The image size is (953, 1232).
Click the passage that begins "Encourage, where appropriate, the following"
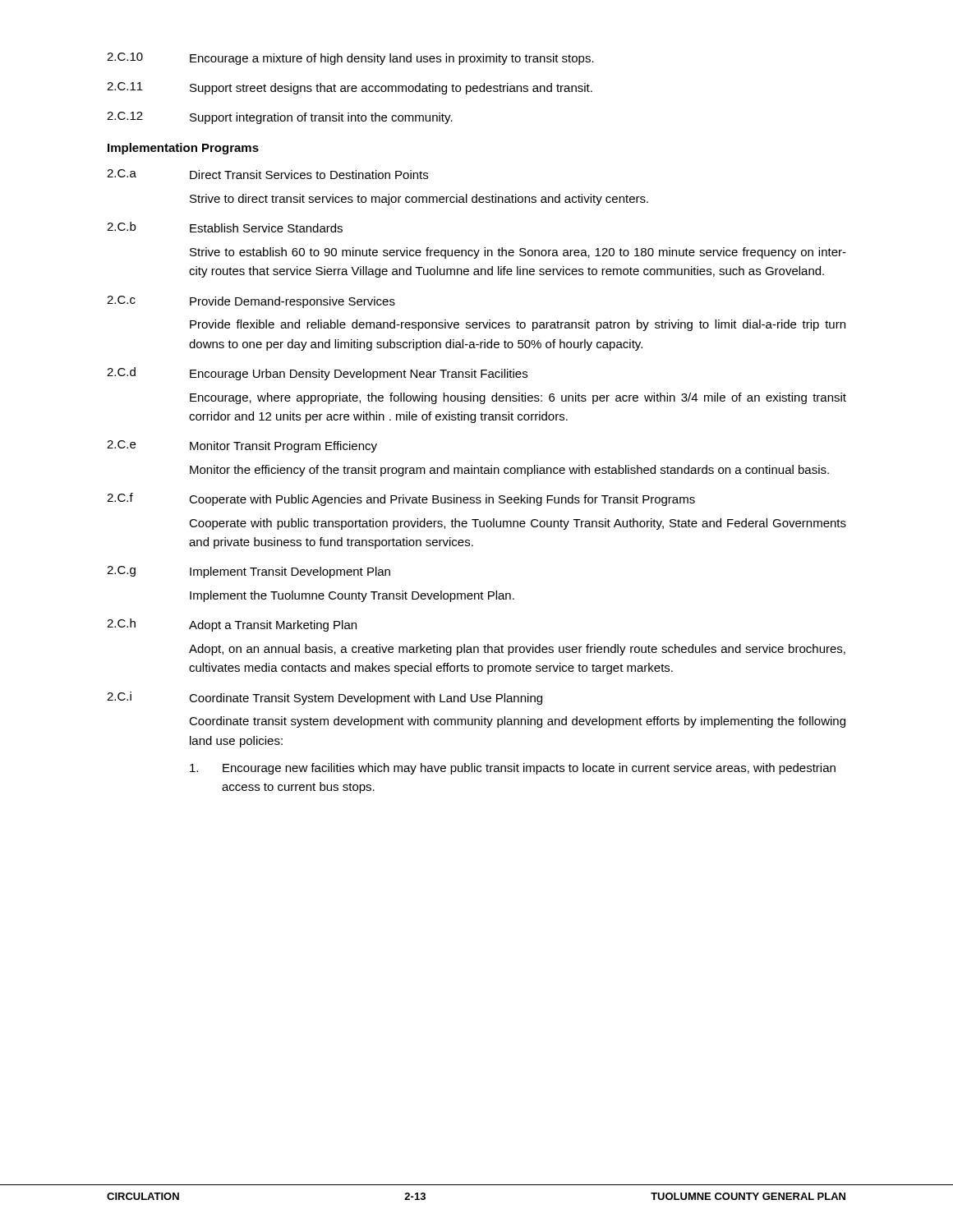pos(518,406)
